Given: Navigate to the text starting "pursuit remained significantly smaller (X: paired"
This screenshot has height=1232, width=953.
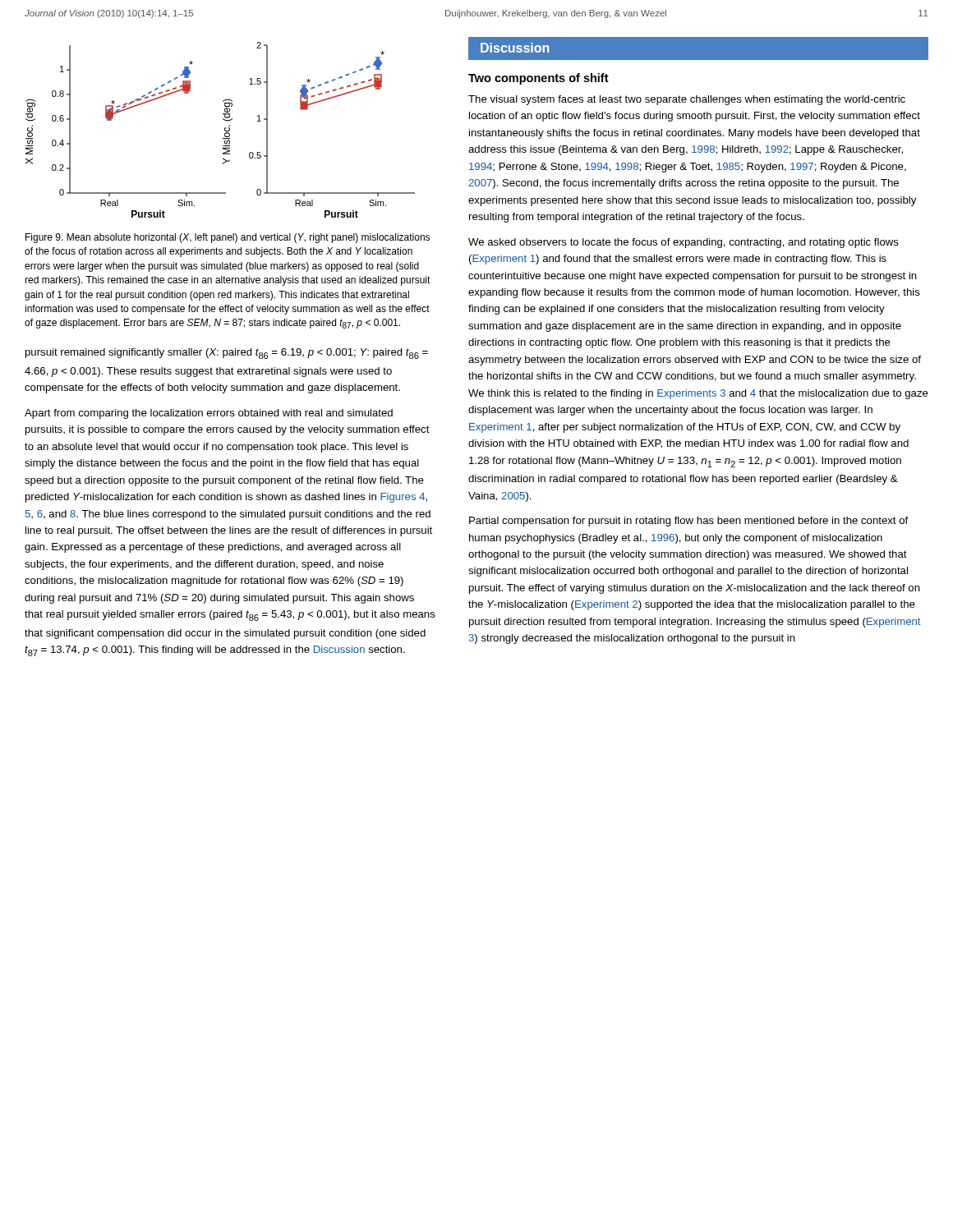Looking at the screenshot, I should tap(226, 370).
